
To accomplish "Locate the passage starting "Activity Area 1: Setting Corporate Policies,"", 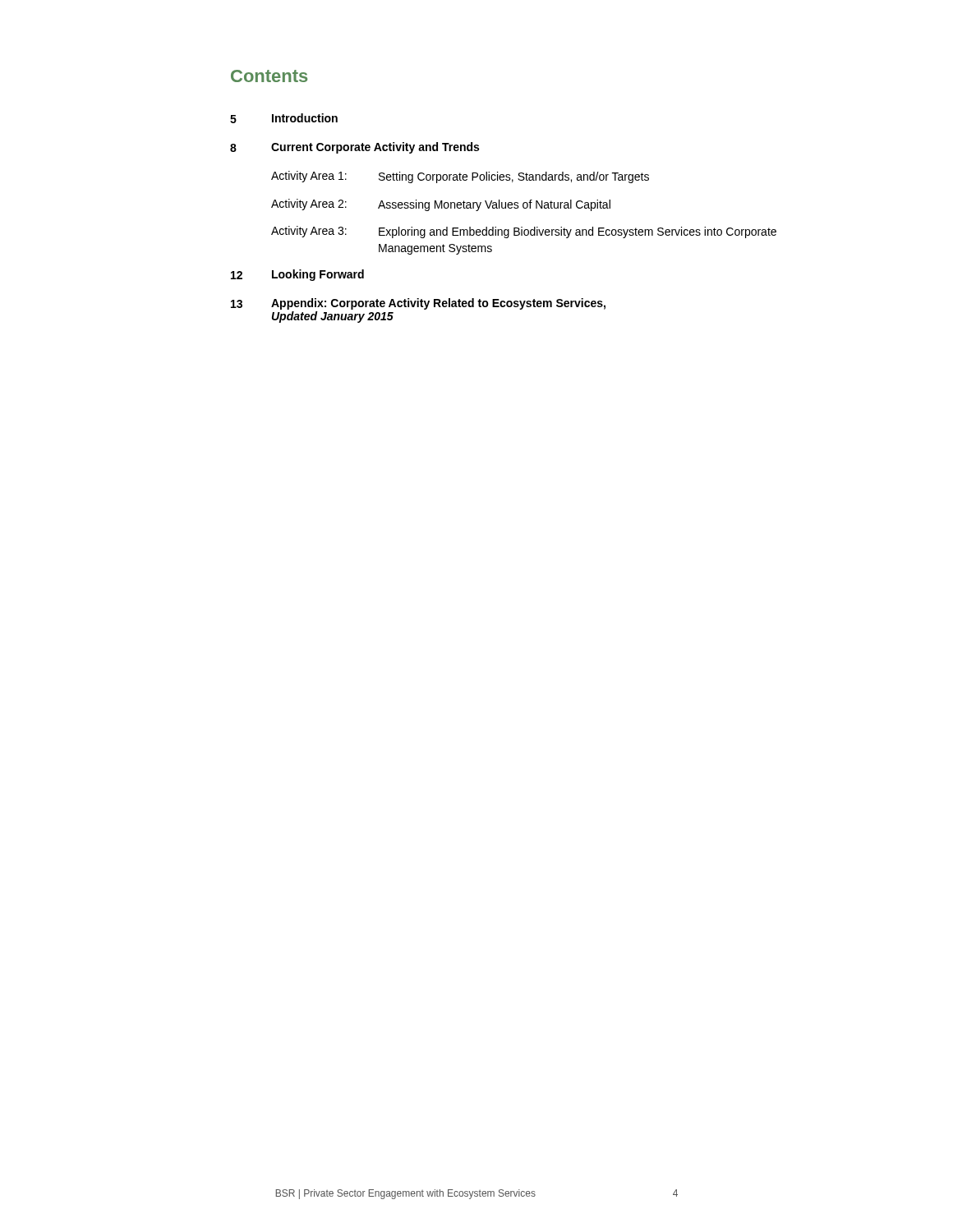I will [x=530, y=177].
